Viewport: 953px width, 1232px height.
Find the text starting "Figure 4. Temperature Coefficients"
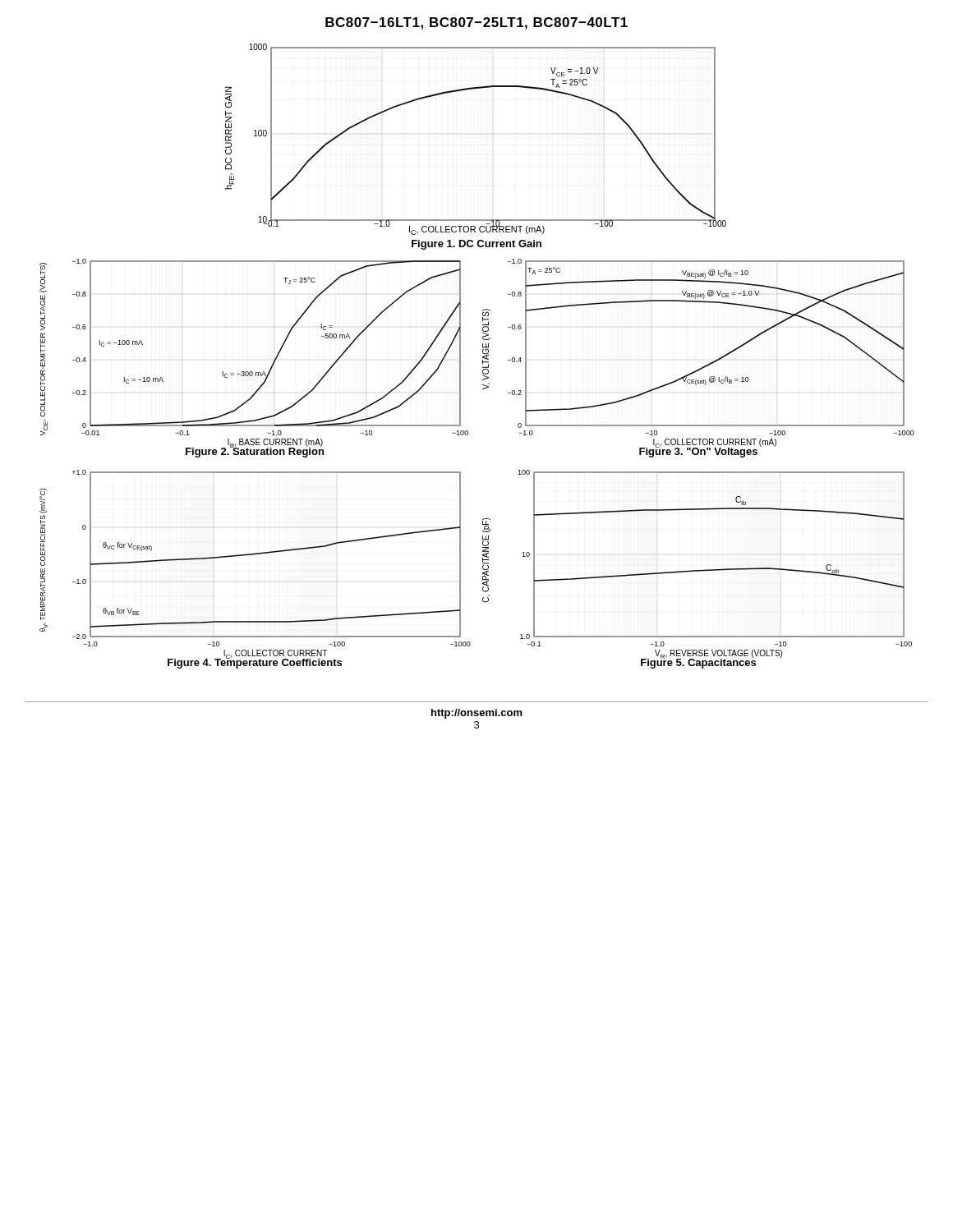click(x=255, y=662)
